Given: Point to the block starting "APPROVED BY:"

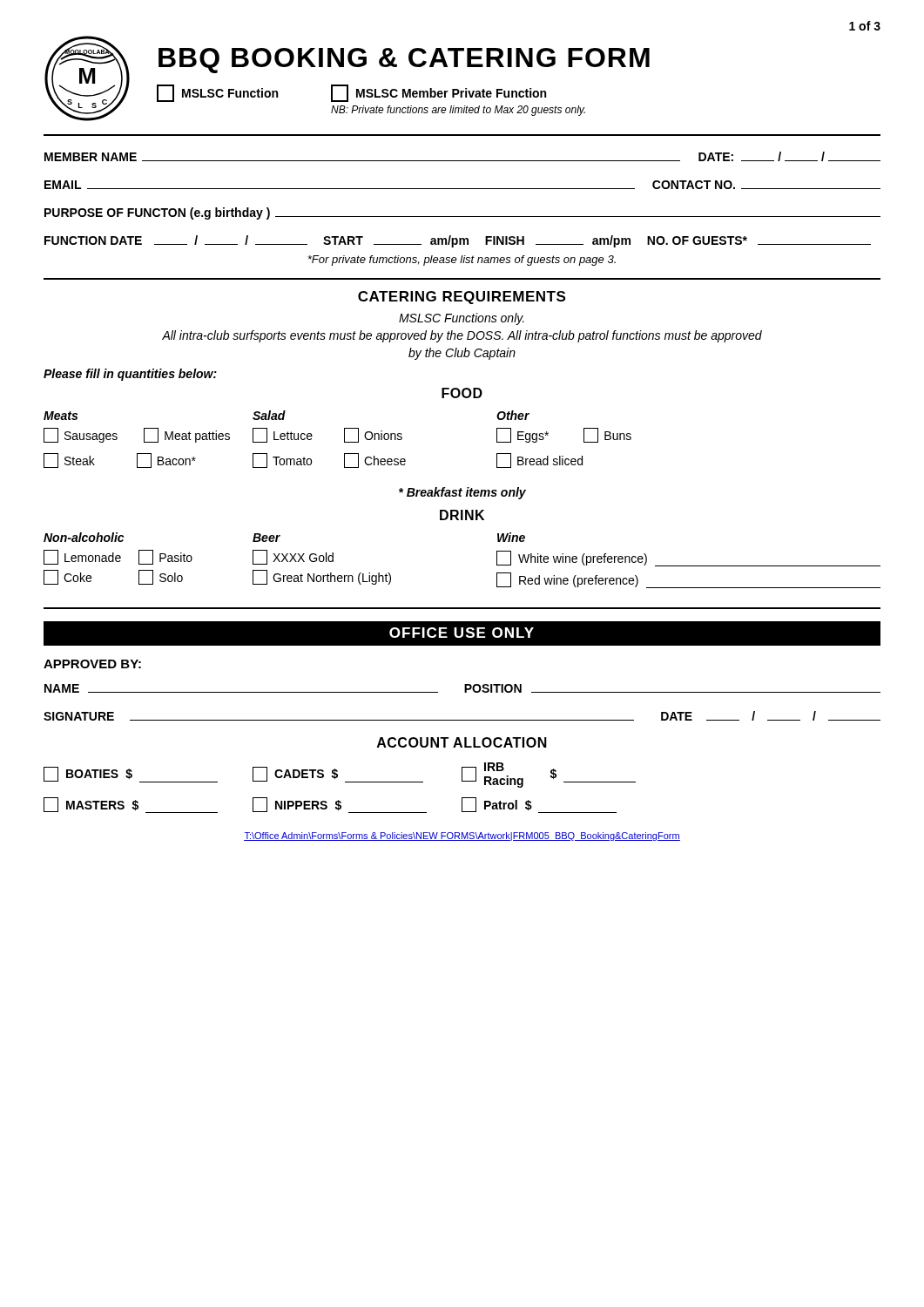Looking at the screenshot, I should (x=93, y=663).
